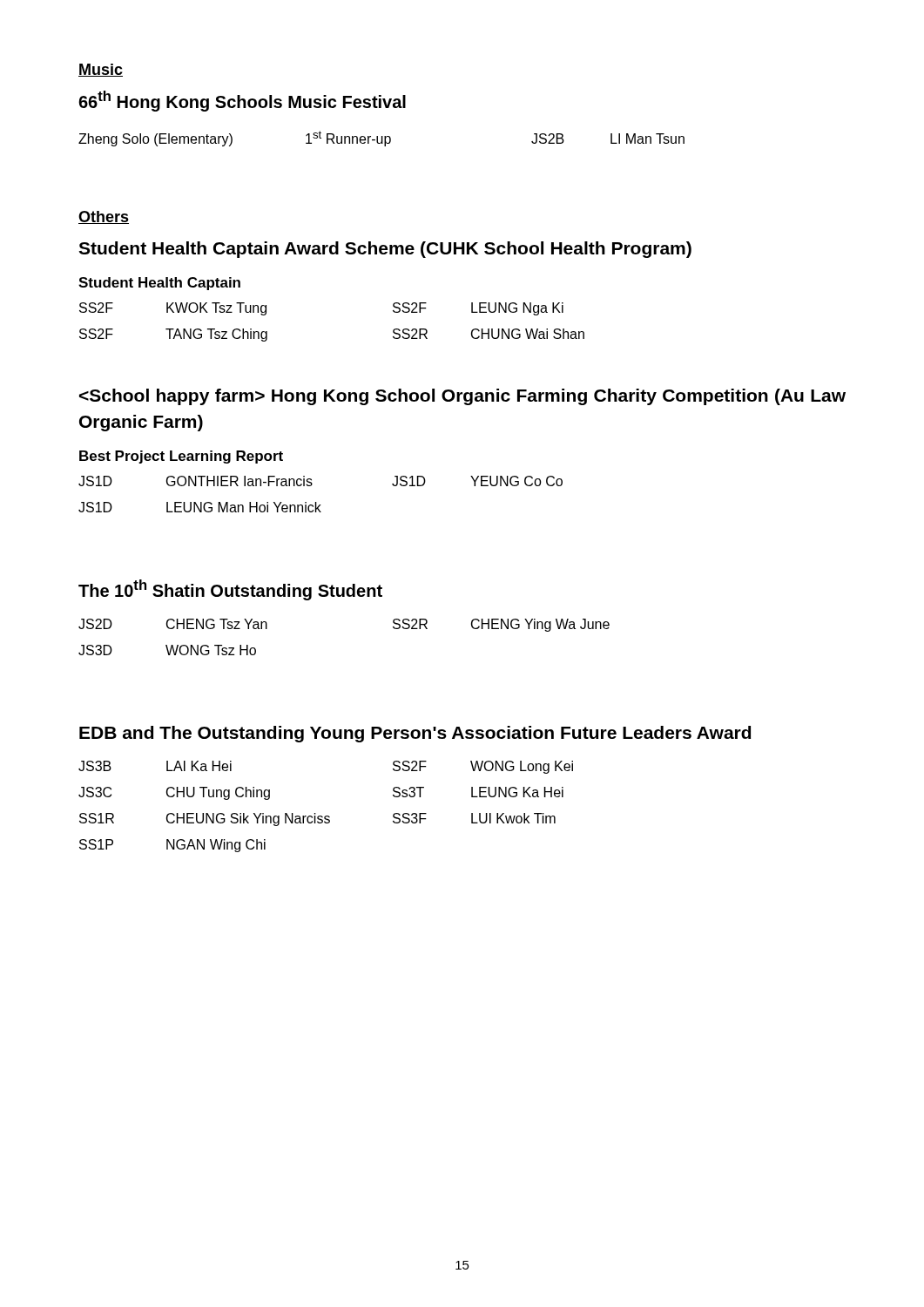Find "The 10th Shatin Outstanding Student" on this page
Image resolution: width=924 pixels, height=1307 pixels.
230,589
